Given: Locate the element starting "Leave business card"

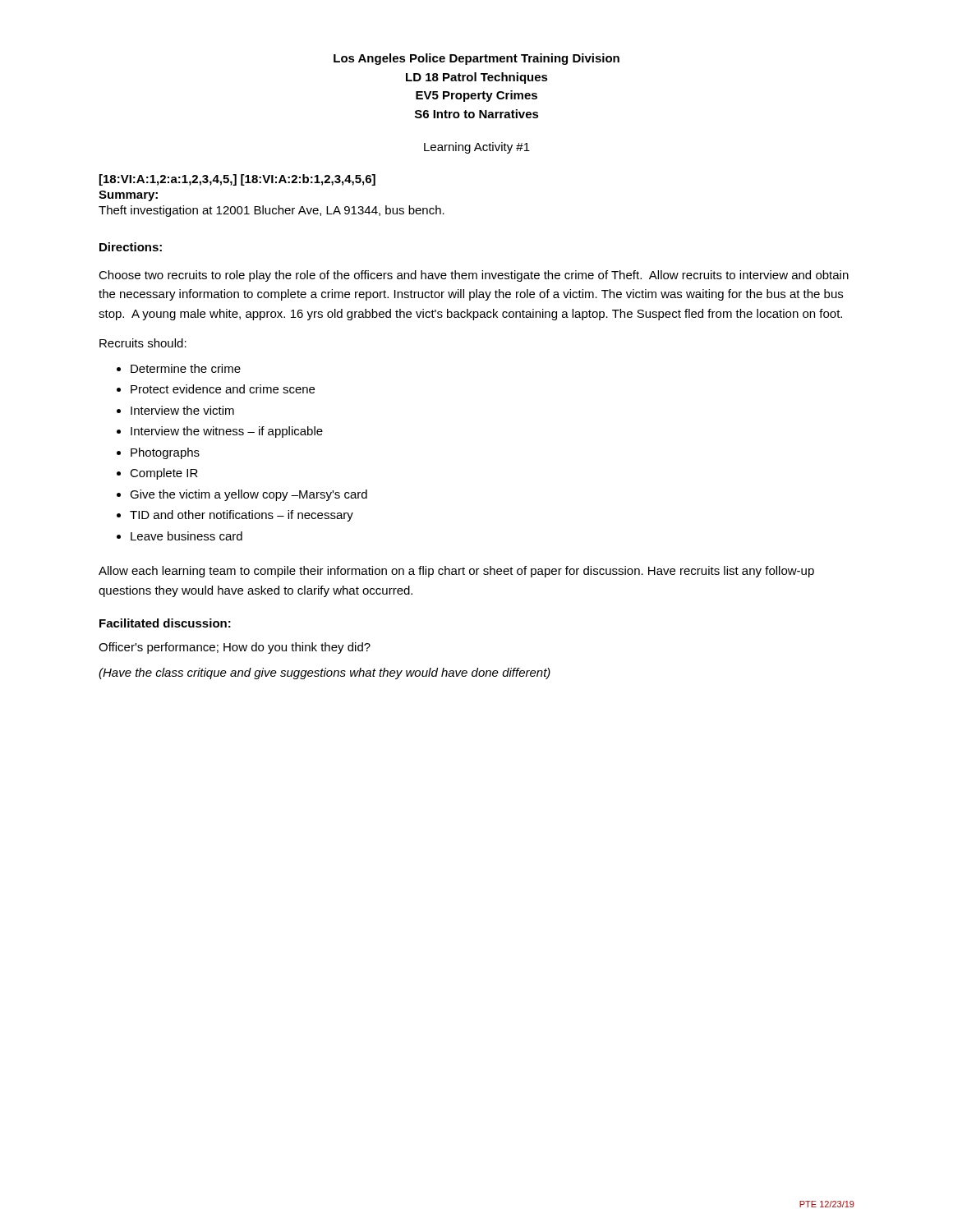Looking at the screenshot, I should tap(186, 536).
